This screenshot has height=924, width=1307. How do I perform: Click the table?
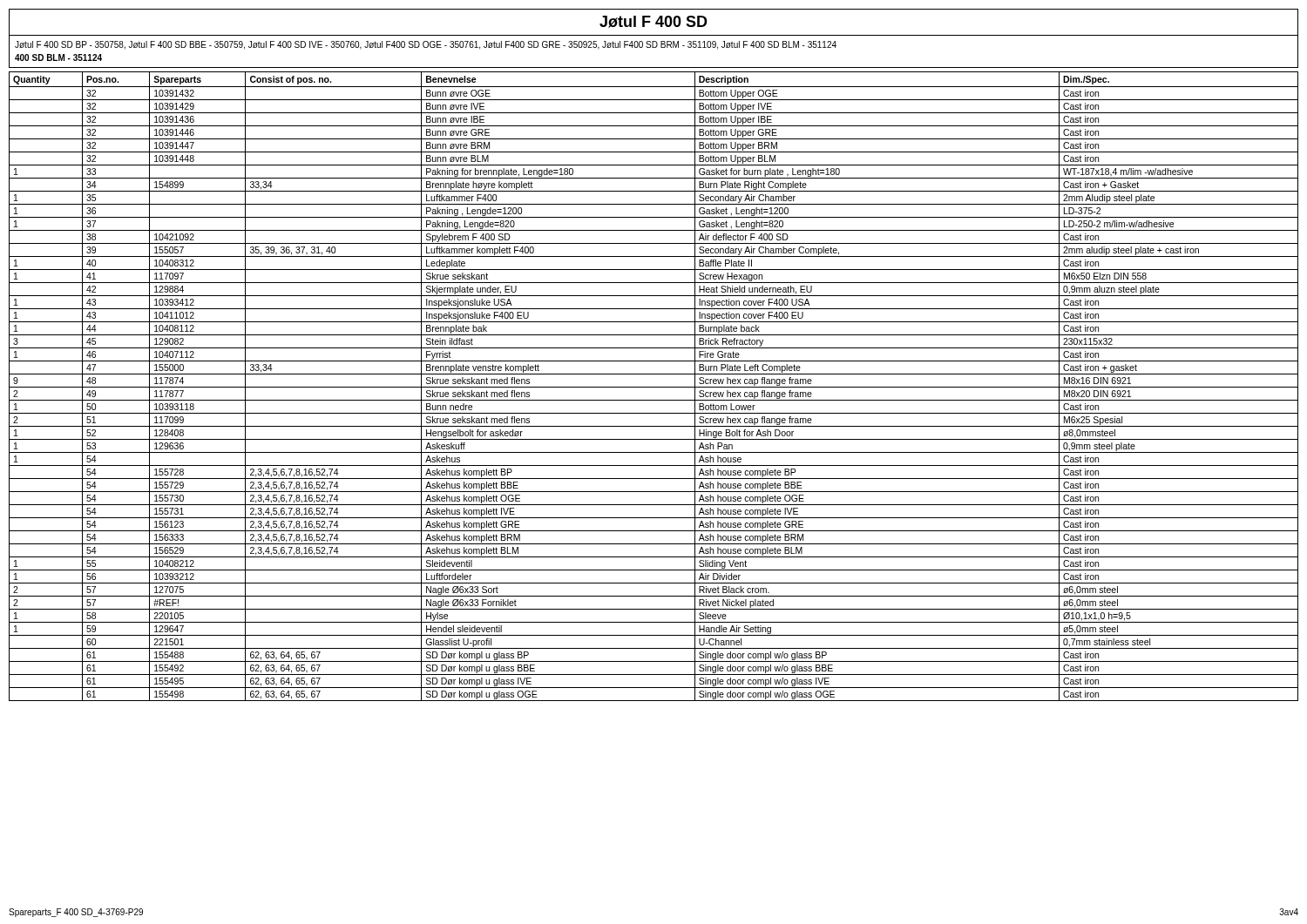[x=654, y=385]
